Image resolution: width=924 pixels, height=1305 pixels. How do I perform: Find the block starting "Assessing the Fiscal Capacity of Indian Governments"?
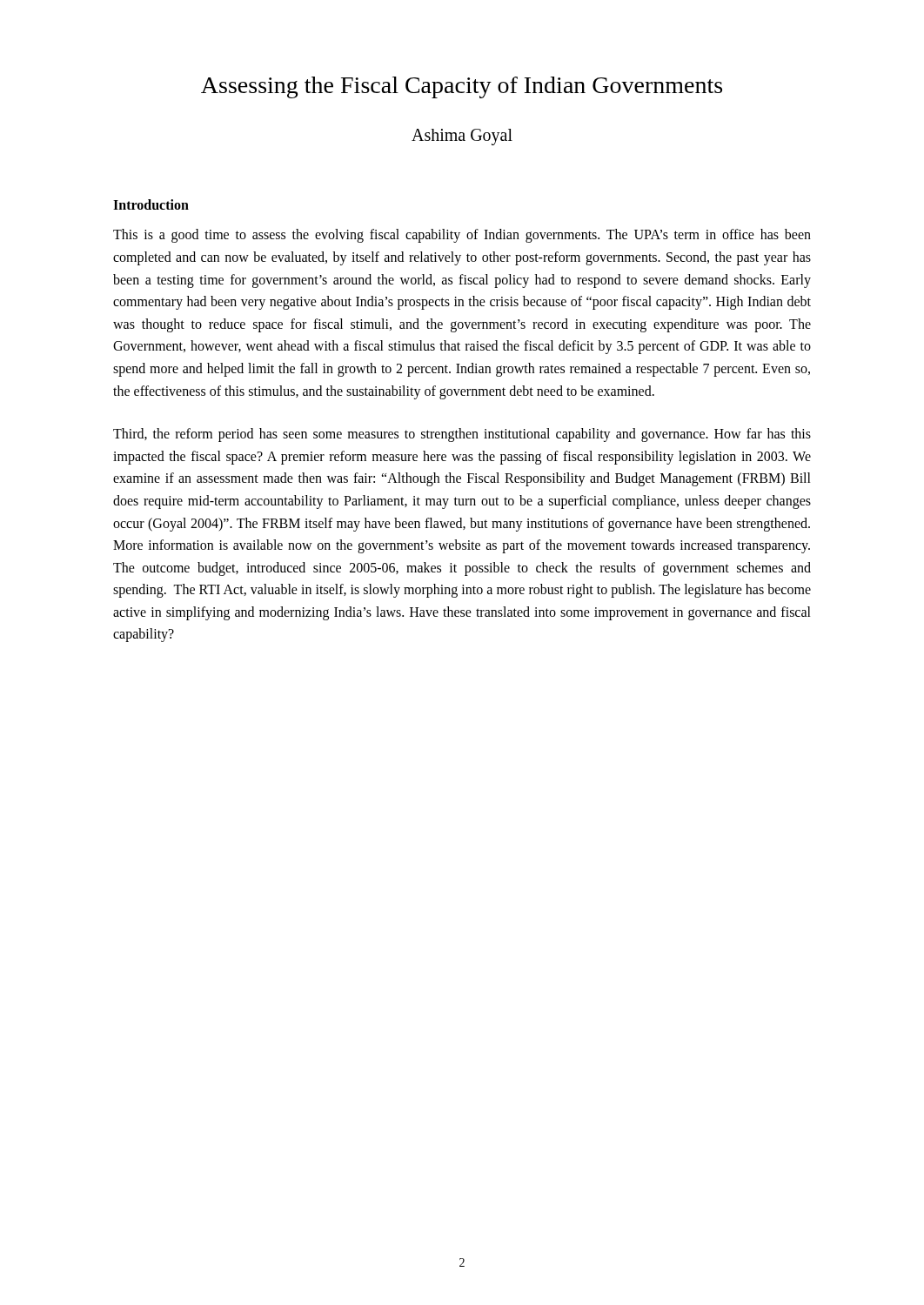tap(462, 85)
